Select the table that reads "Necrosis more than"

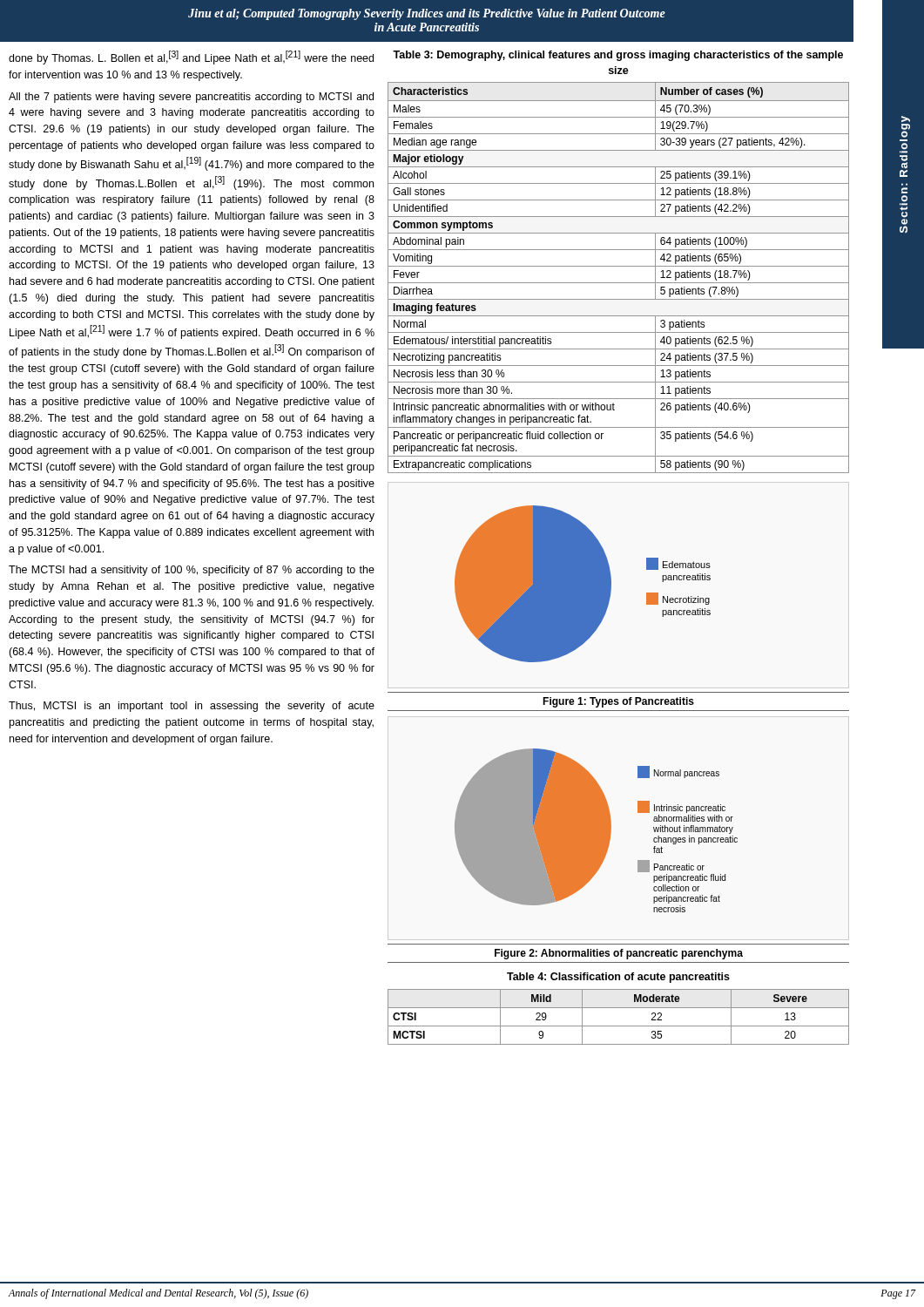pos(618,278)
